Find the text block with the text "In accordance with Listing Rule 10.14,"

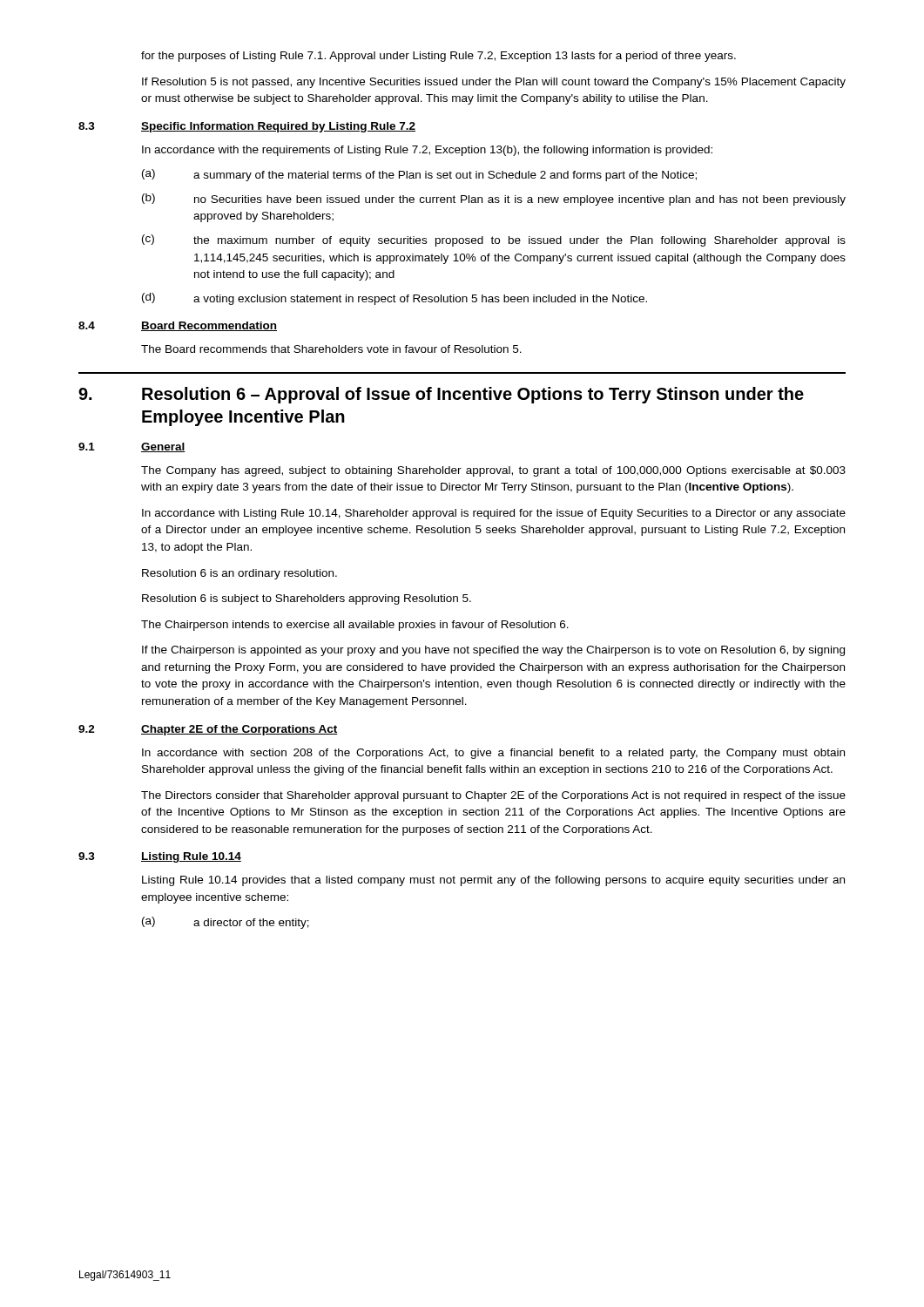(493, 530)
